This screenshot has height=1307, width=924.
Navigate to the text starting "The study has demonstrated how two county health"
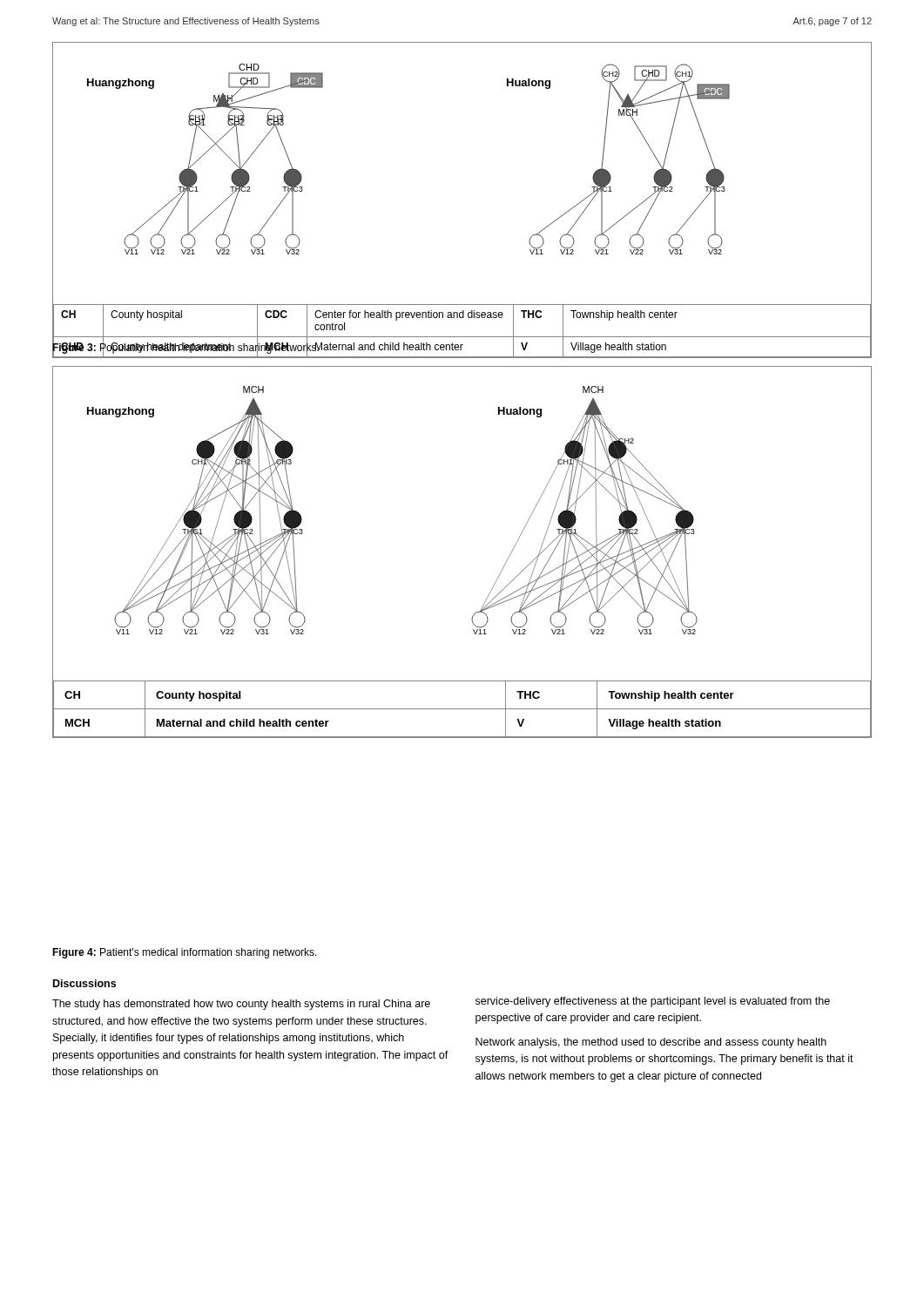(250, 1038)
